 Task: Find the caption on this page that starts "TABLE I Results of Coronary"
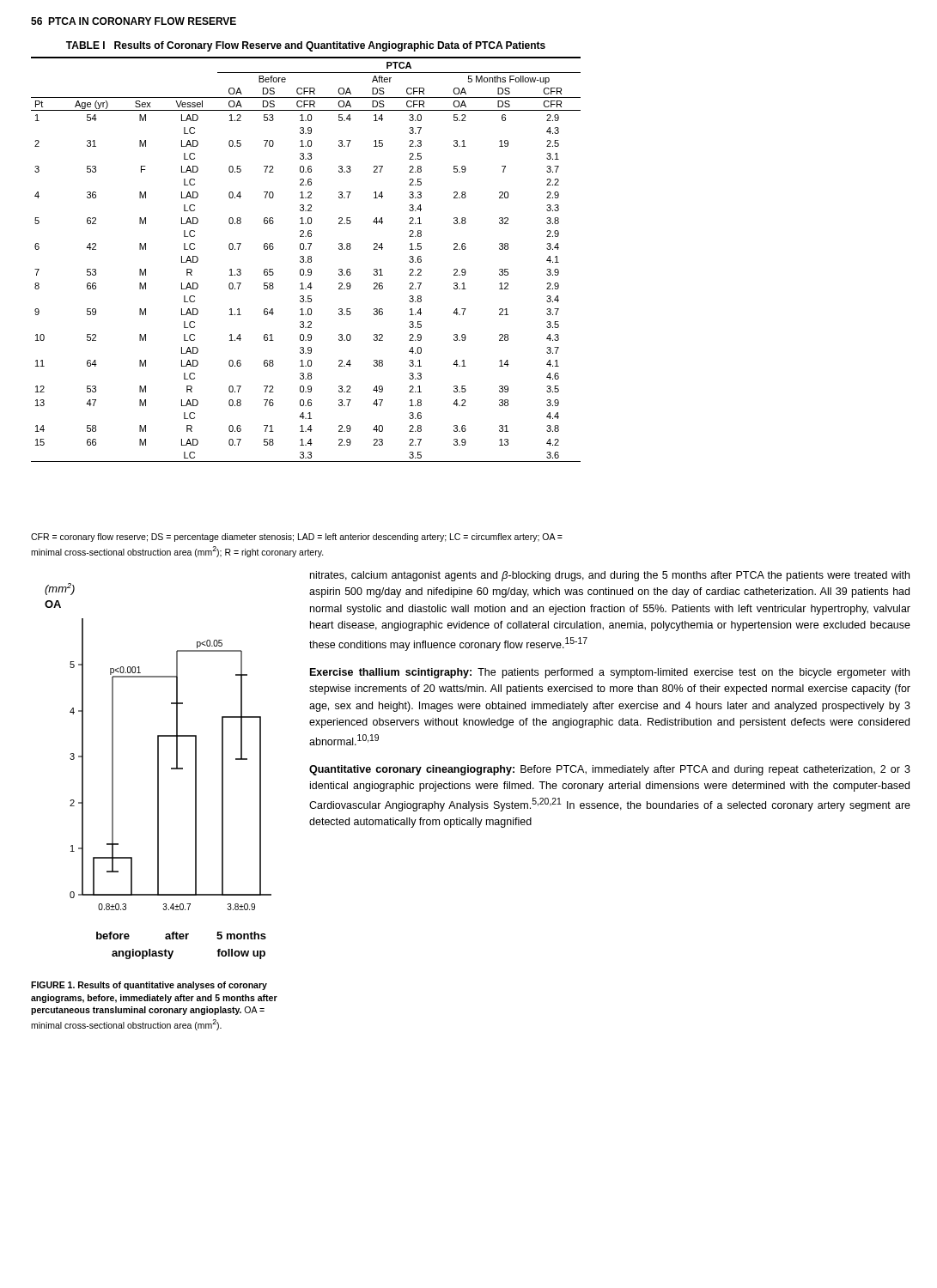[306, 46]
